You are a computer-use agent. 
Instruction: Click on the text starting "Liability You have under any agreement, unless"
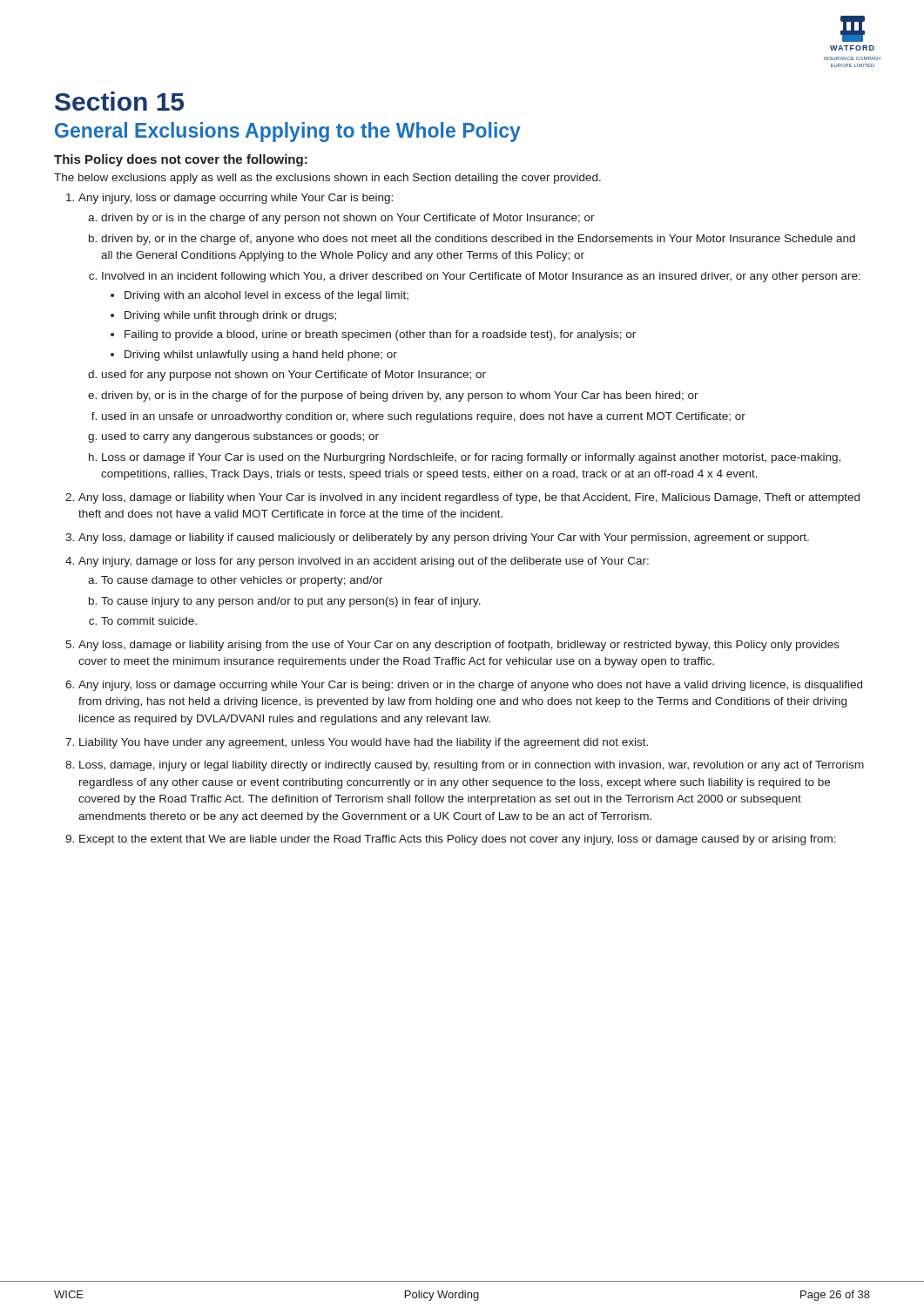tap(364, 742)
